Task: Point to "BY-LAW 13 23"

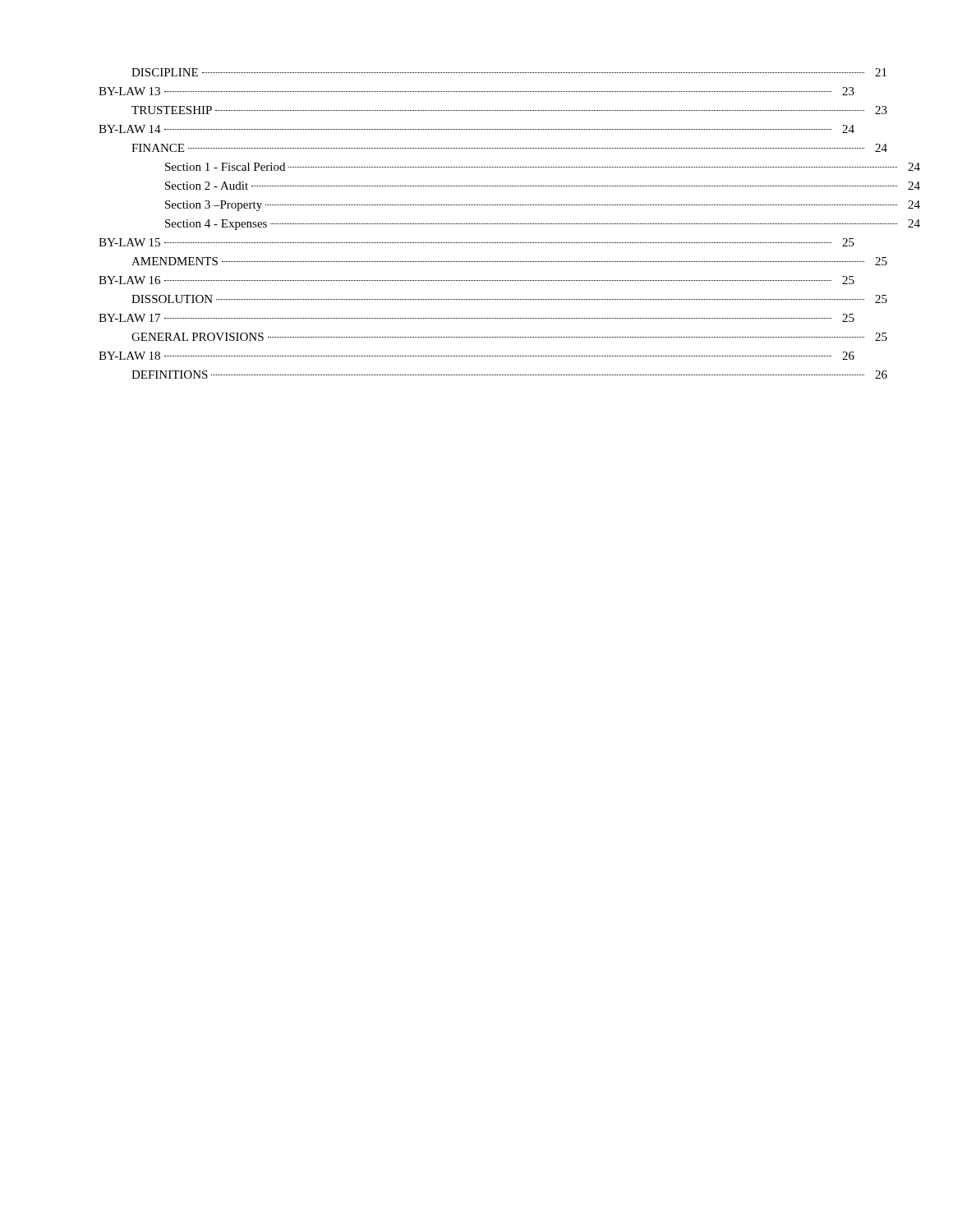Action: coord(476,92)
